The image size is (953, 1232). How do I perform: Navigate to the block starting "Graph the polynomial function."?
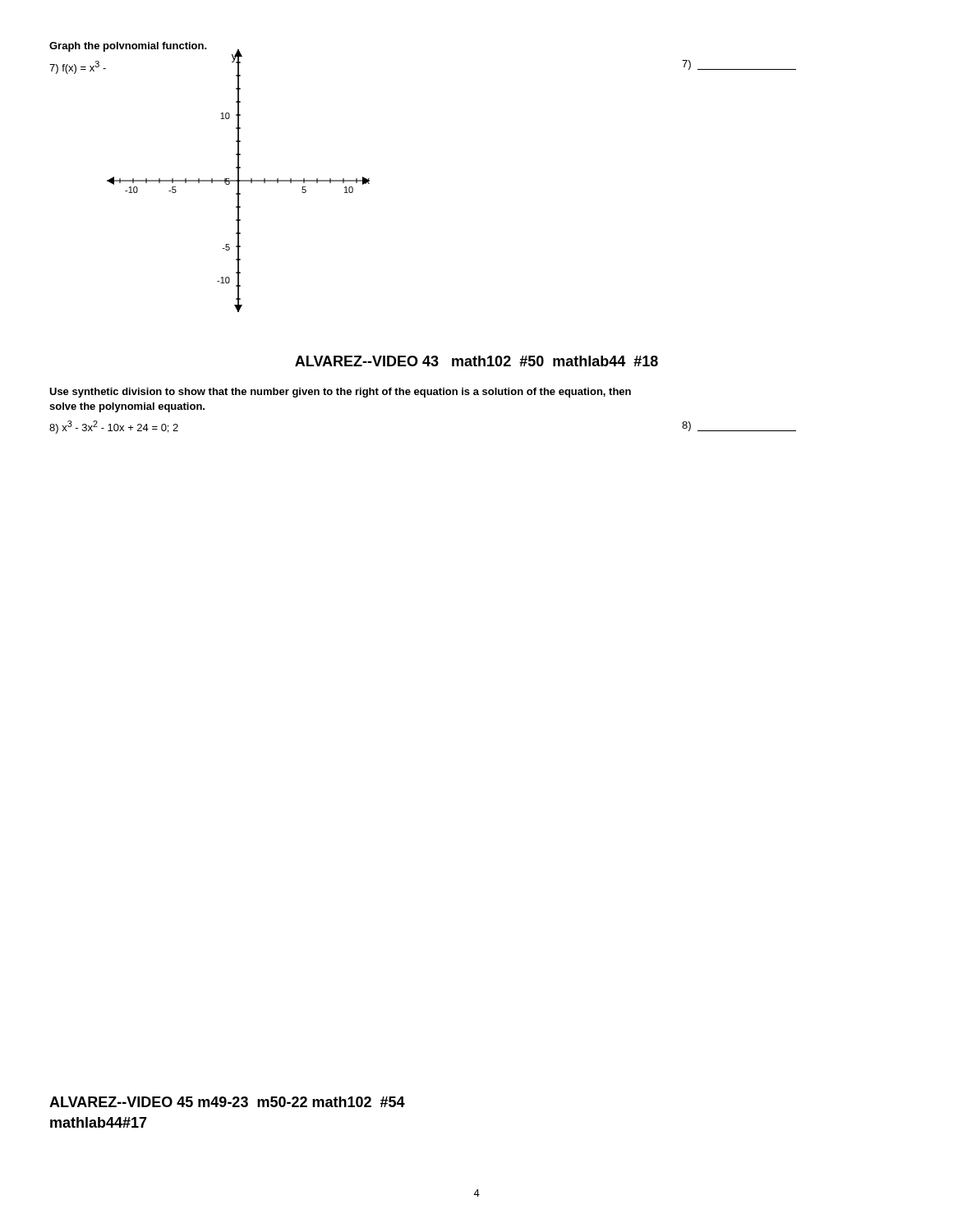[128, 46]
